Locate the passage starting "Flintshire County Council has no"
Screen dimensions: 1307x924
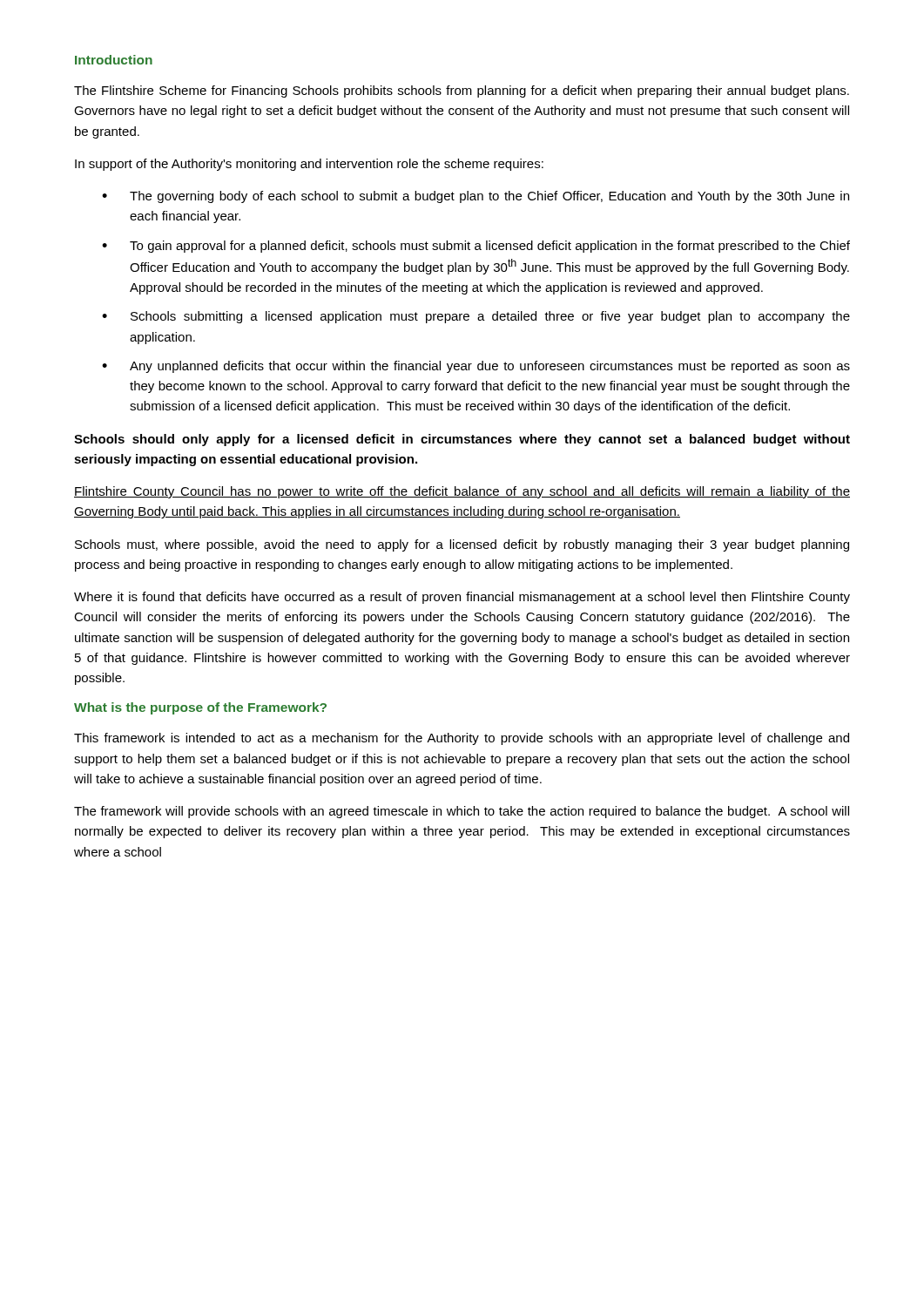pos(462,501)
